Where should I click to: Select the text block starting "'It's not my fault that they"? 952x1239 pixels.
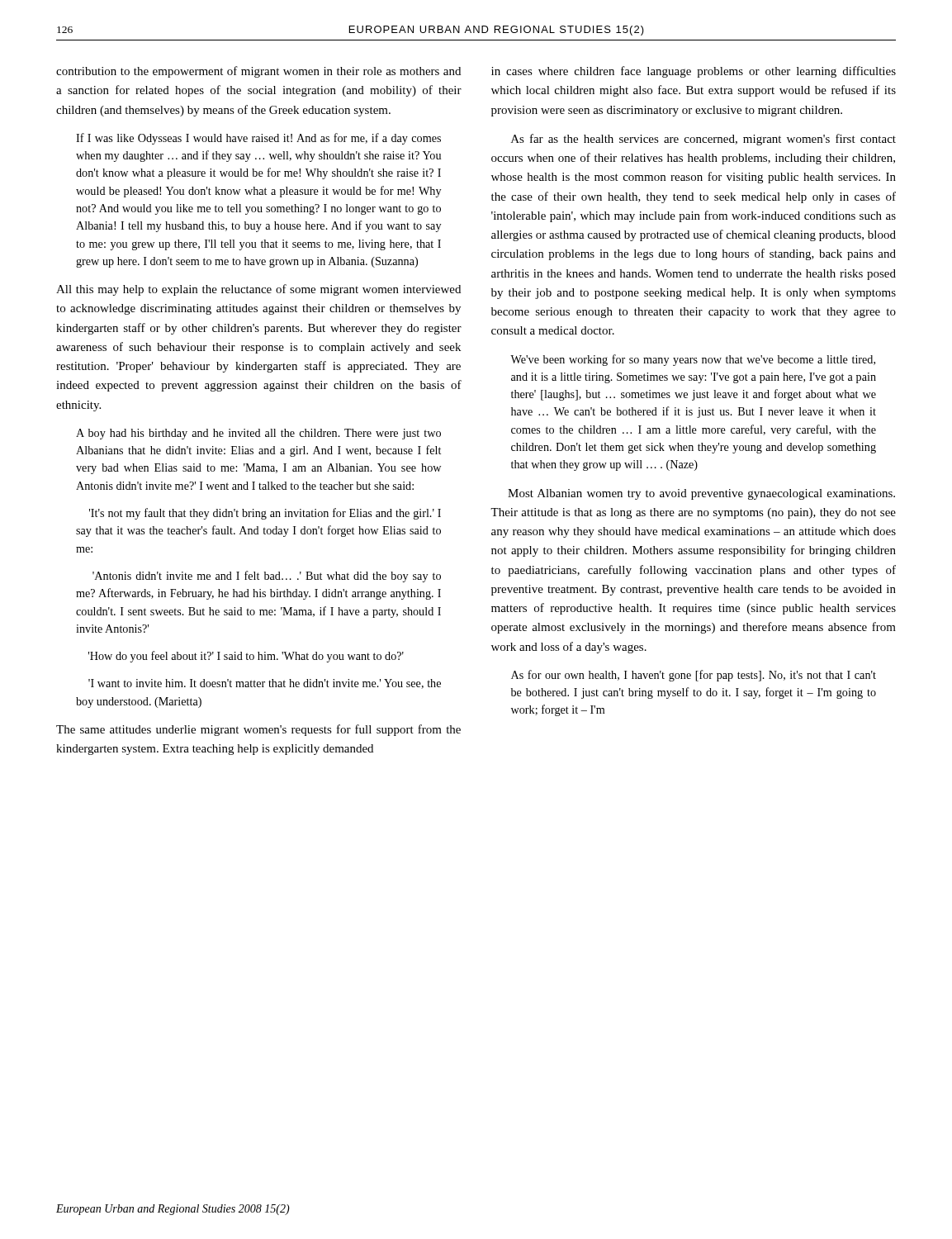pos(259,531)
